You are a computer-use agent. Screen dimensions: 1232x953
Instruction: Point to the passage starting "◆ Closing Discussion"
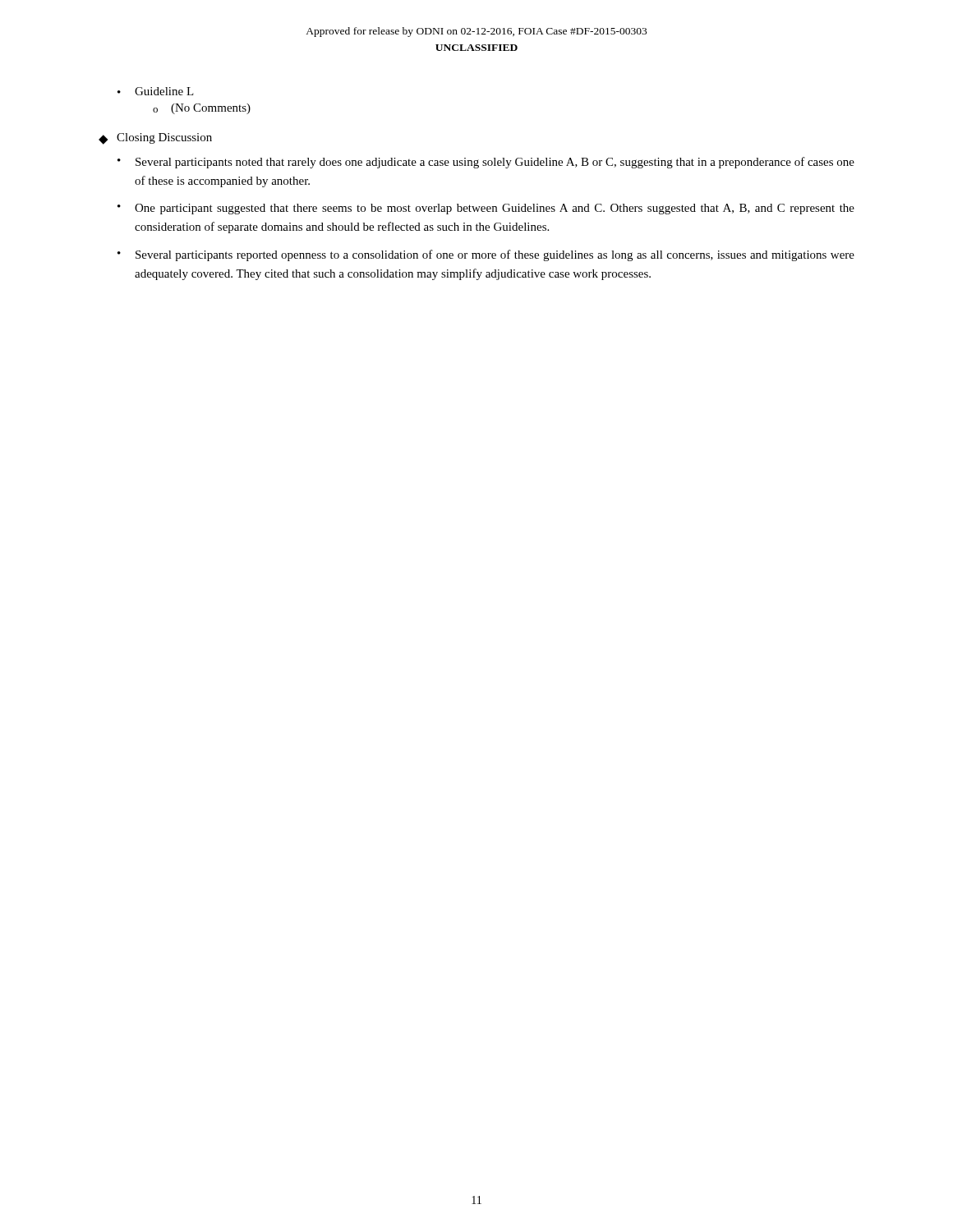click(155, 139)
